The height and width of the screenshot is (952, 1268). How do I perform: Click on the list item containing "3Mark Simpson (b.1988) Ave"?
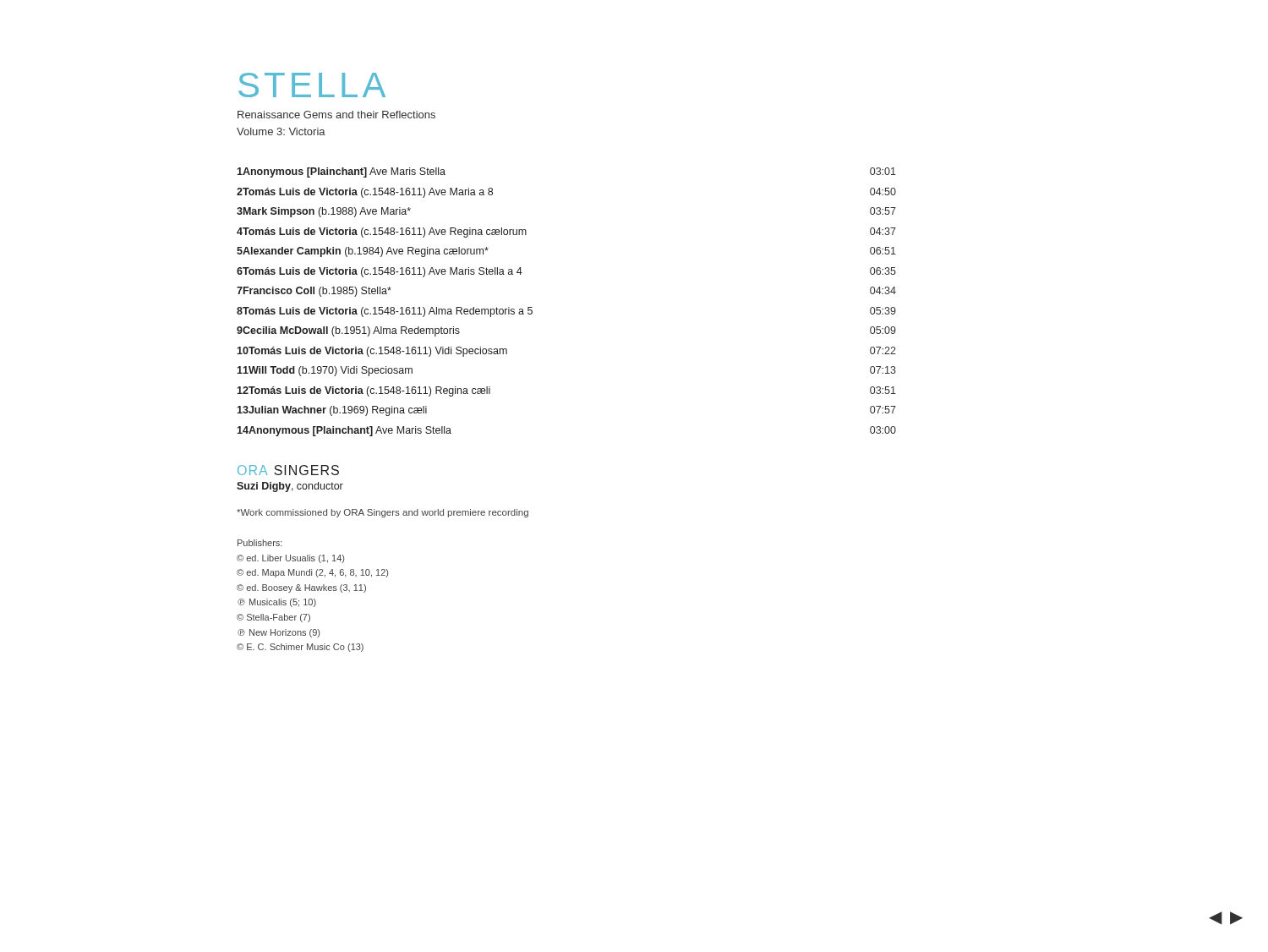(326, 212)
